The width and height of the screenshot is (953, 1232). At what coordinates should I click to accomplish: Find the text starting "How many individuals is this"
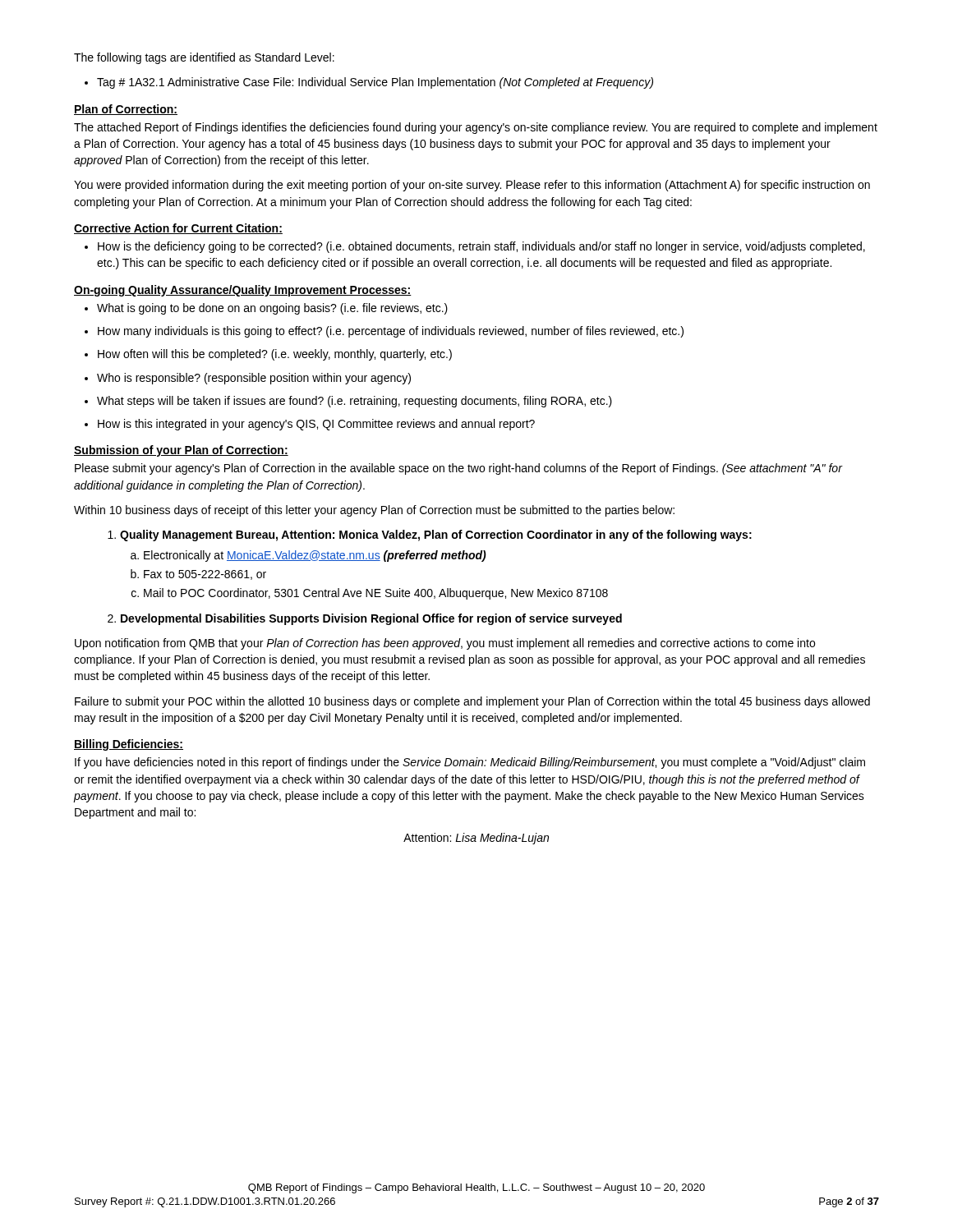pyautogui.click(x=476, y=331)
